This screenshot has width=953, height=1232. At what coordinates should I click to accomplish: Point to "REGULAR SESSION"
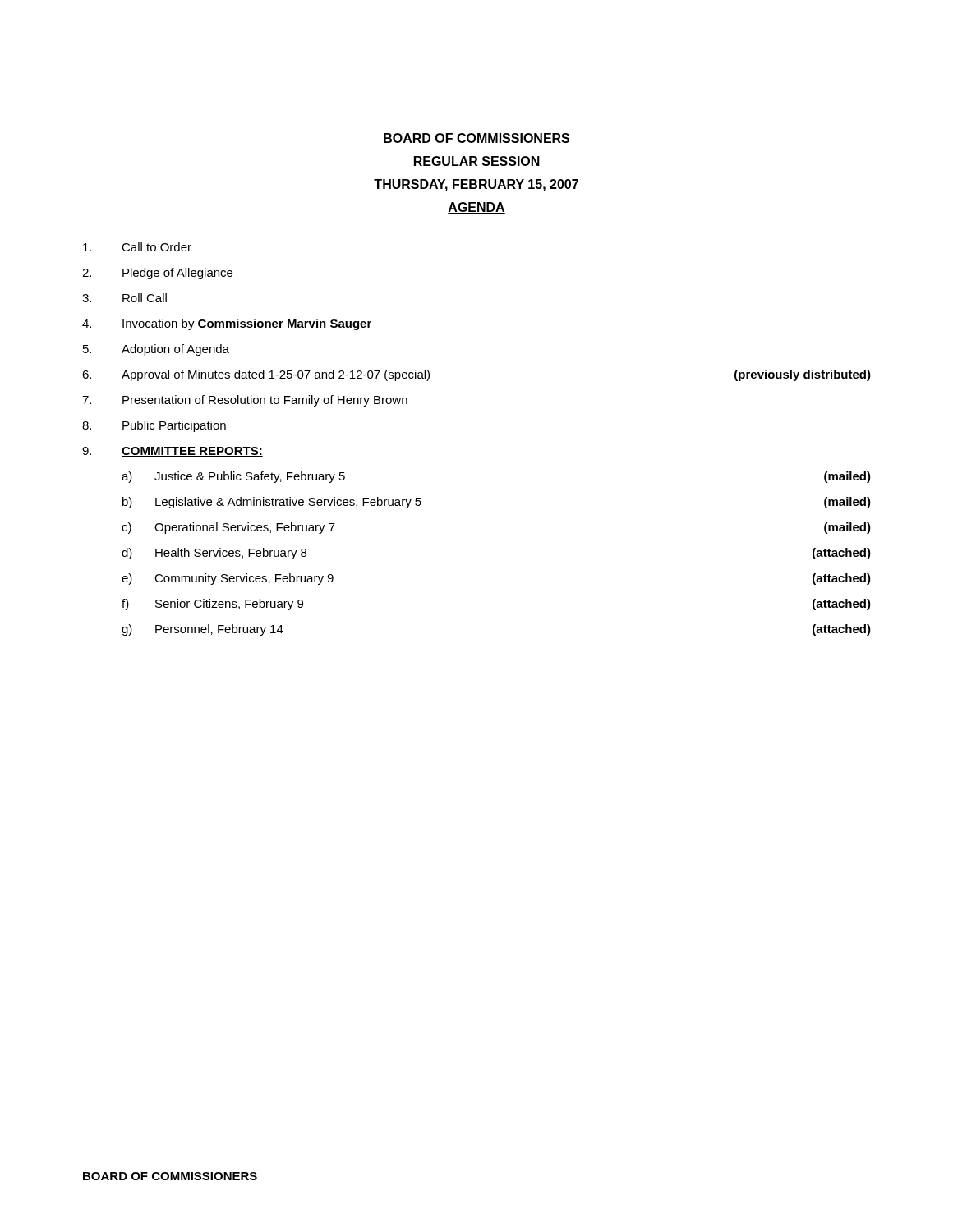(x=476, y=162)
